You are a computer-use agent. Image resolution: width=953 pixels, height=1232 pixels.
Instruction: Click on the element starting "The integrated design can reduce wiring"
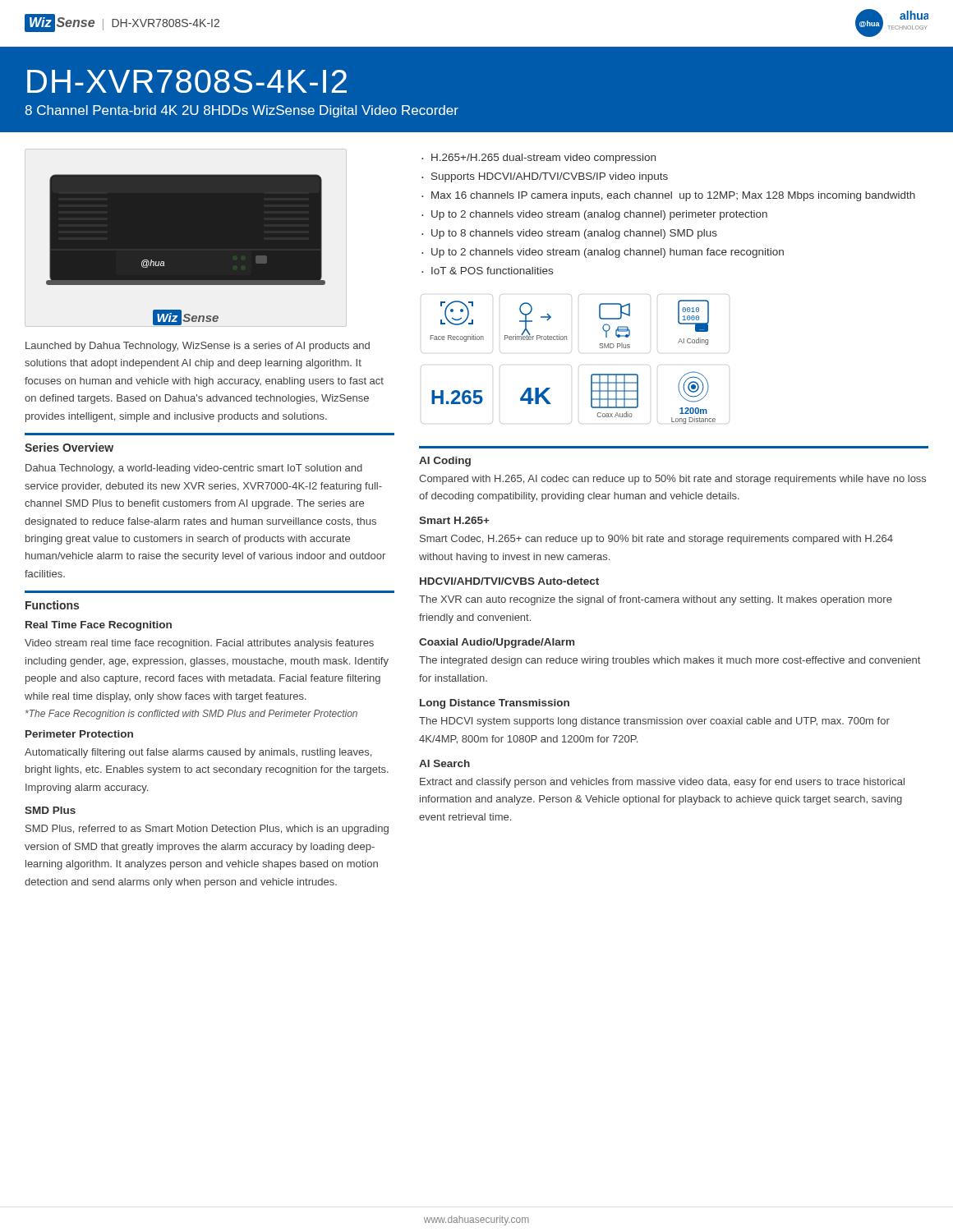670,669
